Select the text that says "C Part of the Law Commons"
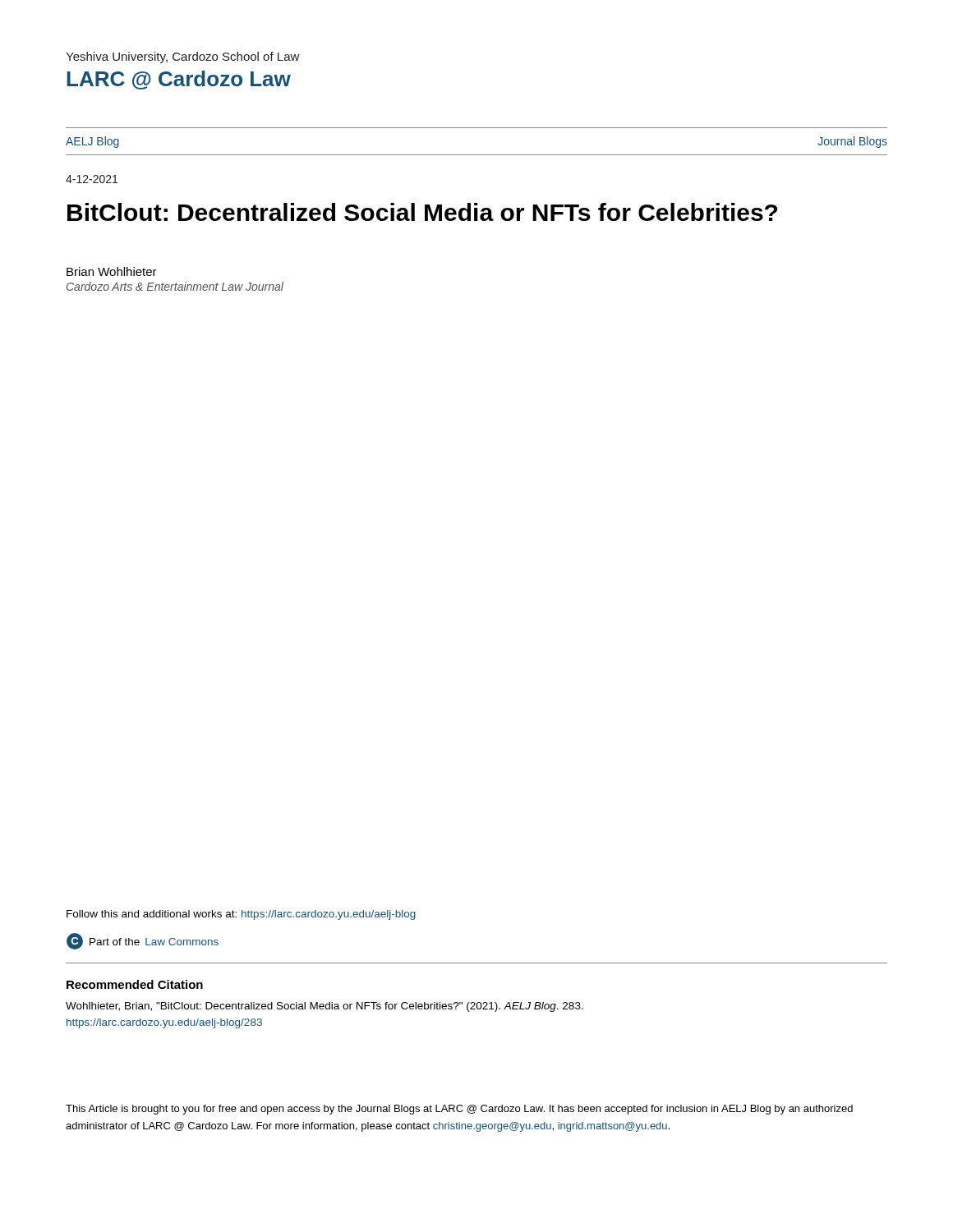 (142, 941)
